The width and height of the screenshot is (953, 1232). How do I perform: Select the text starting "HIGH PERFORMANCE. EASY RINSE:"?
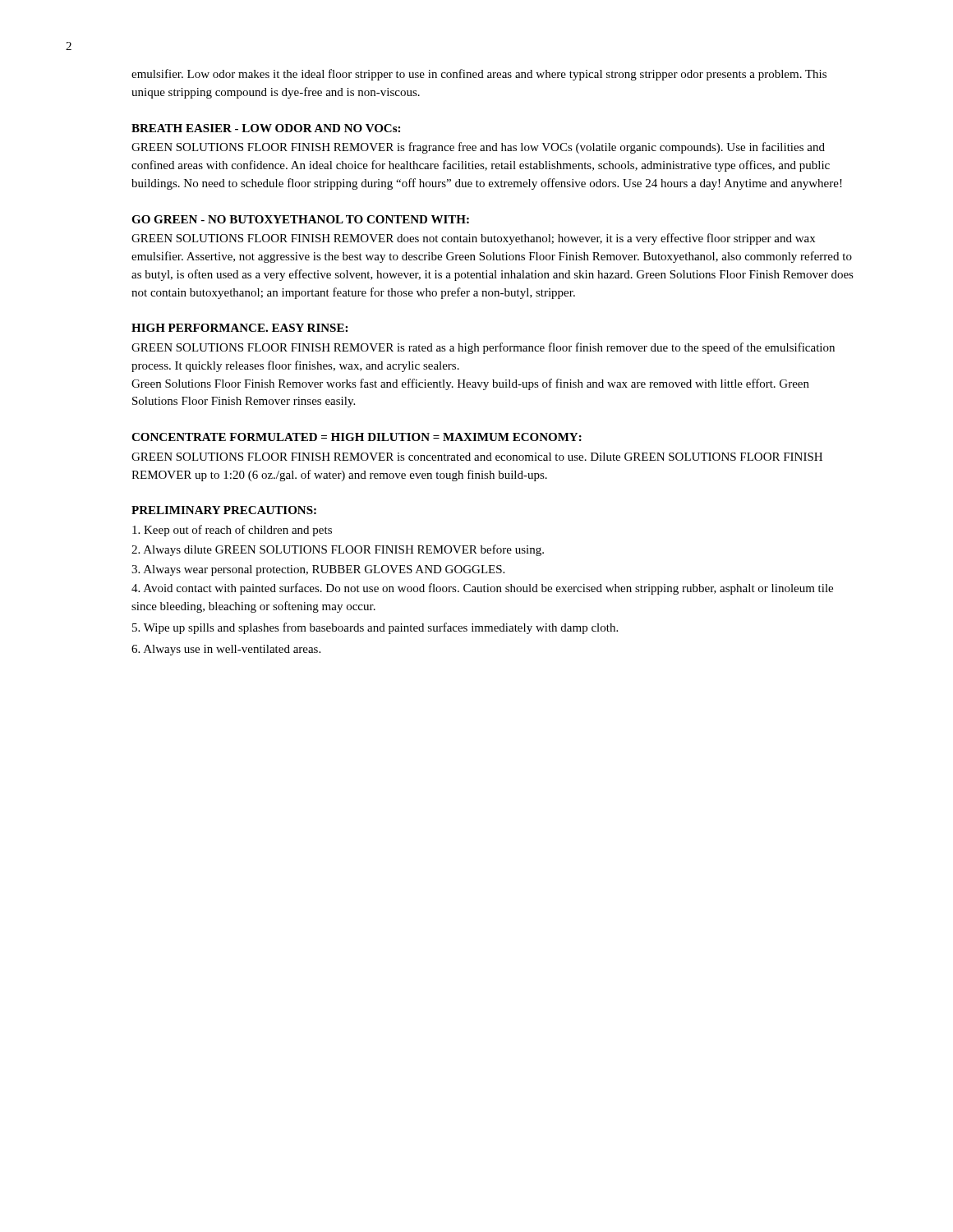[x=240, y=328]
